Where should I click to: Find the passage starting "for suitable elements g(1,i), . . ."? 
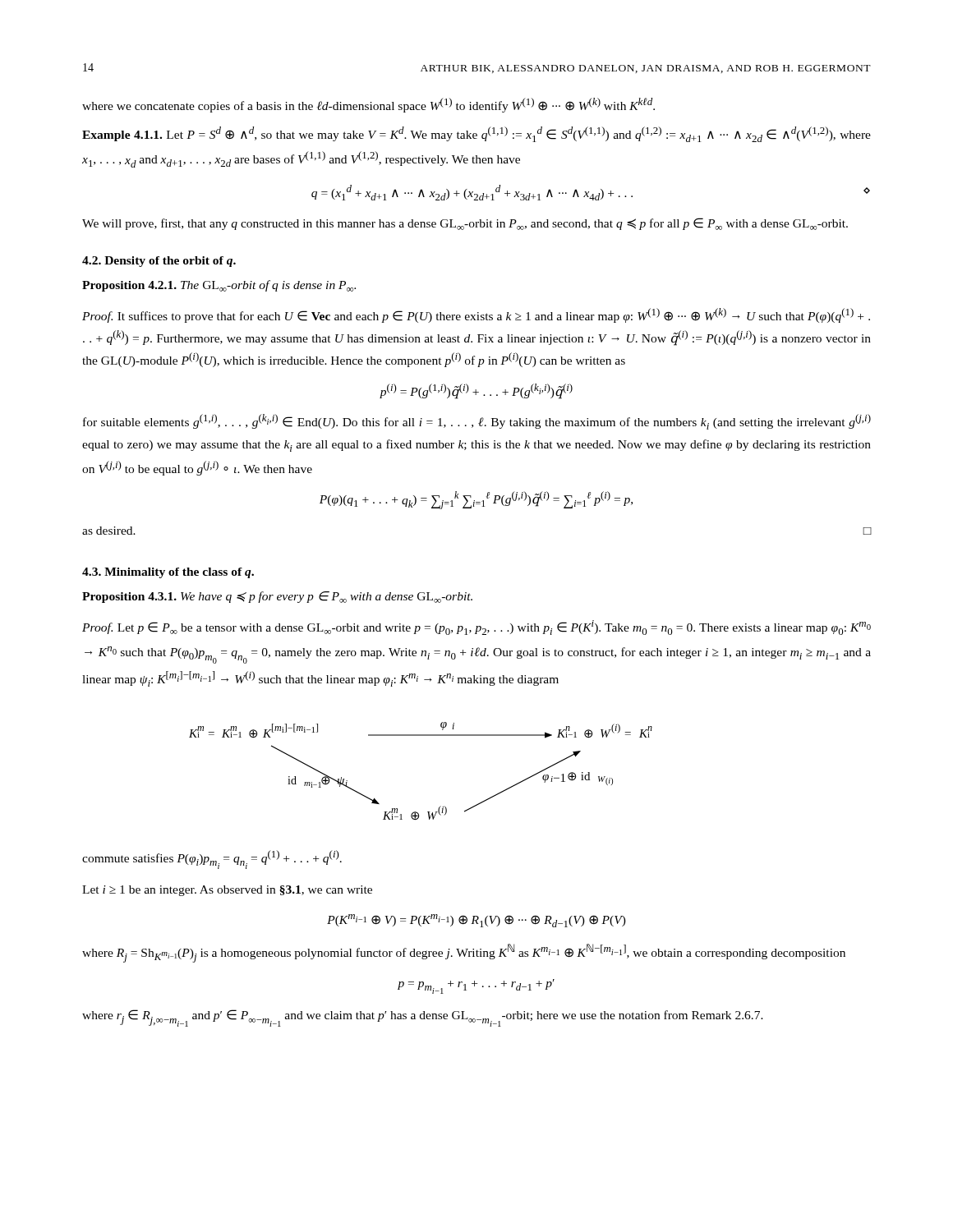[476, 444]
